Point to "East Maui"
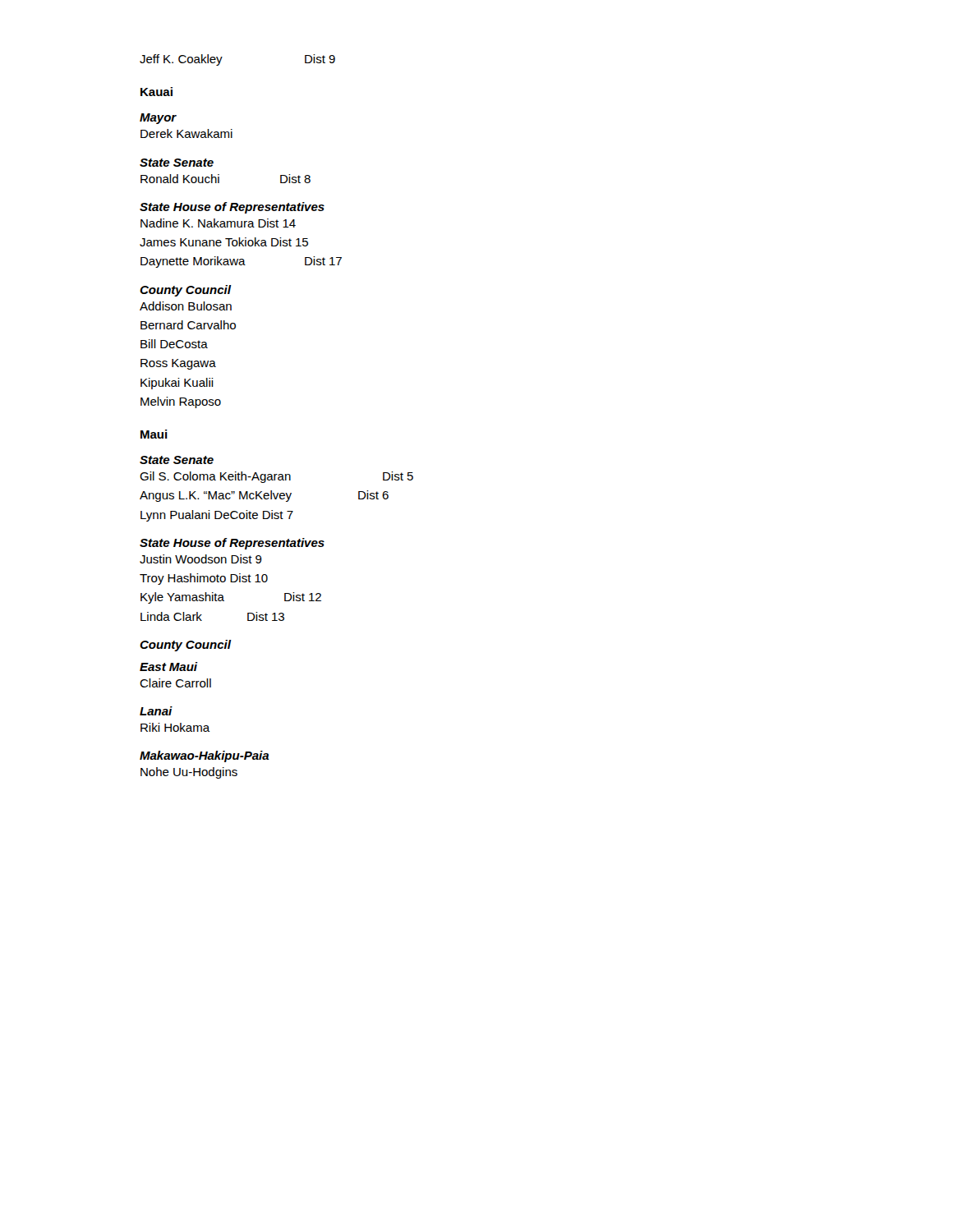The height and width of the screenshot is (1232, 953). pos(168,666)
